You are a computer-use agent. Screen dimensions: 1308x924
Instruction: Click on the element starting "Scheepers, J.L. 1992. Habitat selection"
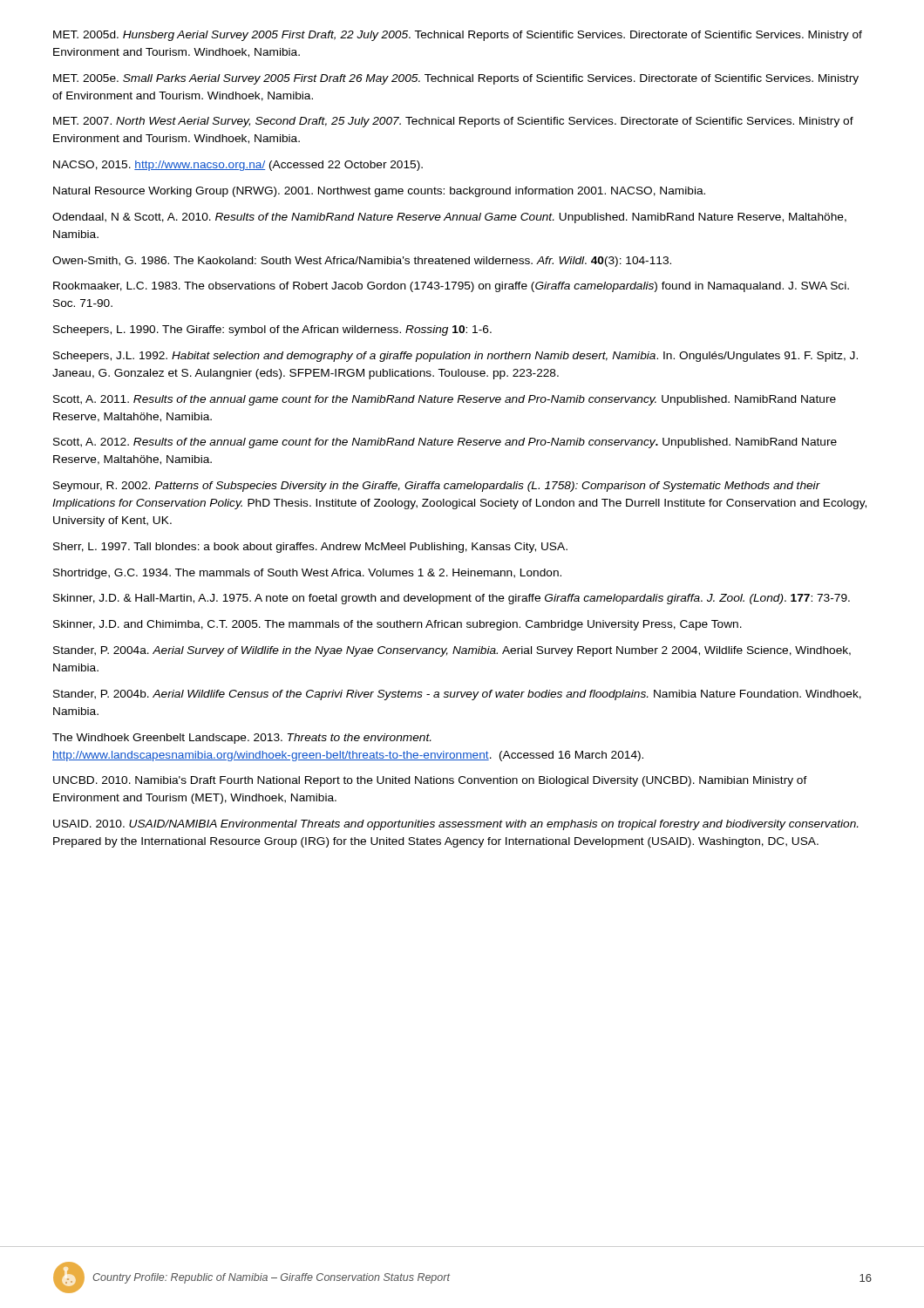coord(456,364)
